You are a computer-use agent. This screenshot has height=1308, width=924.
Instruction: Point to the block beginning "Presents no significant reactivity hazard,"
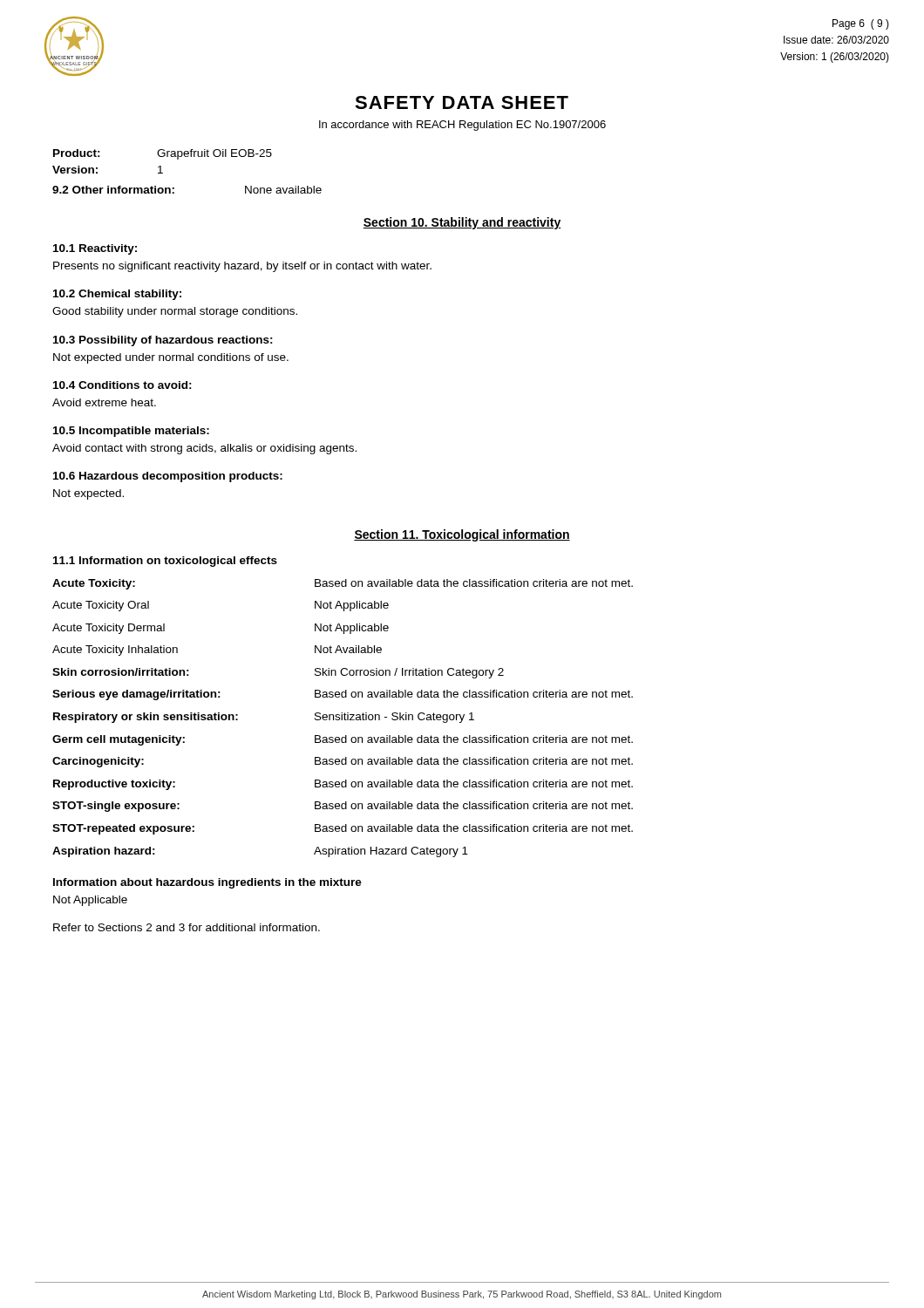(242, 266)
